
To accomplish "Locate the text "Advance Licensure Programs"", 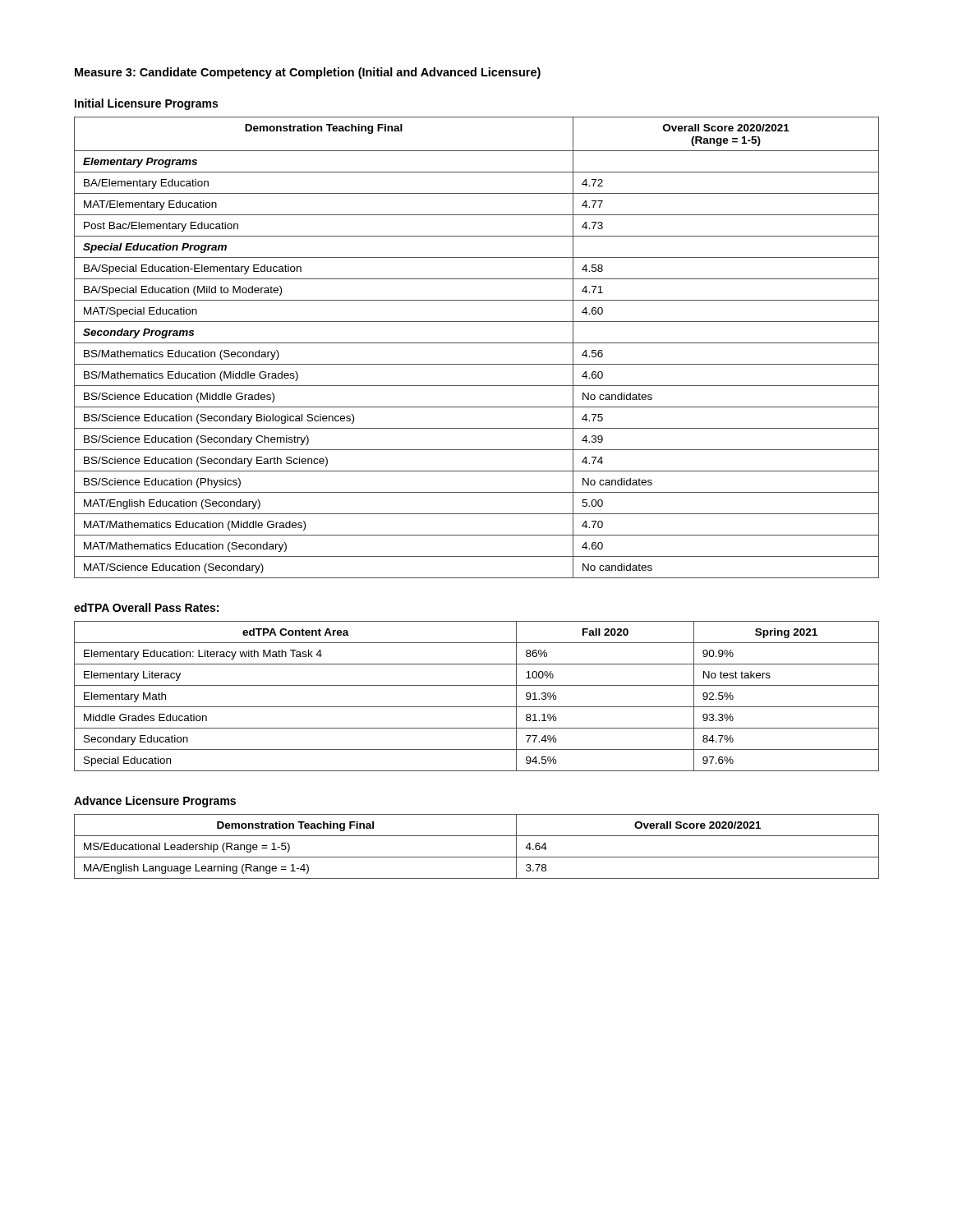I will click(155, 801).
